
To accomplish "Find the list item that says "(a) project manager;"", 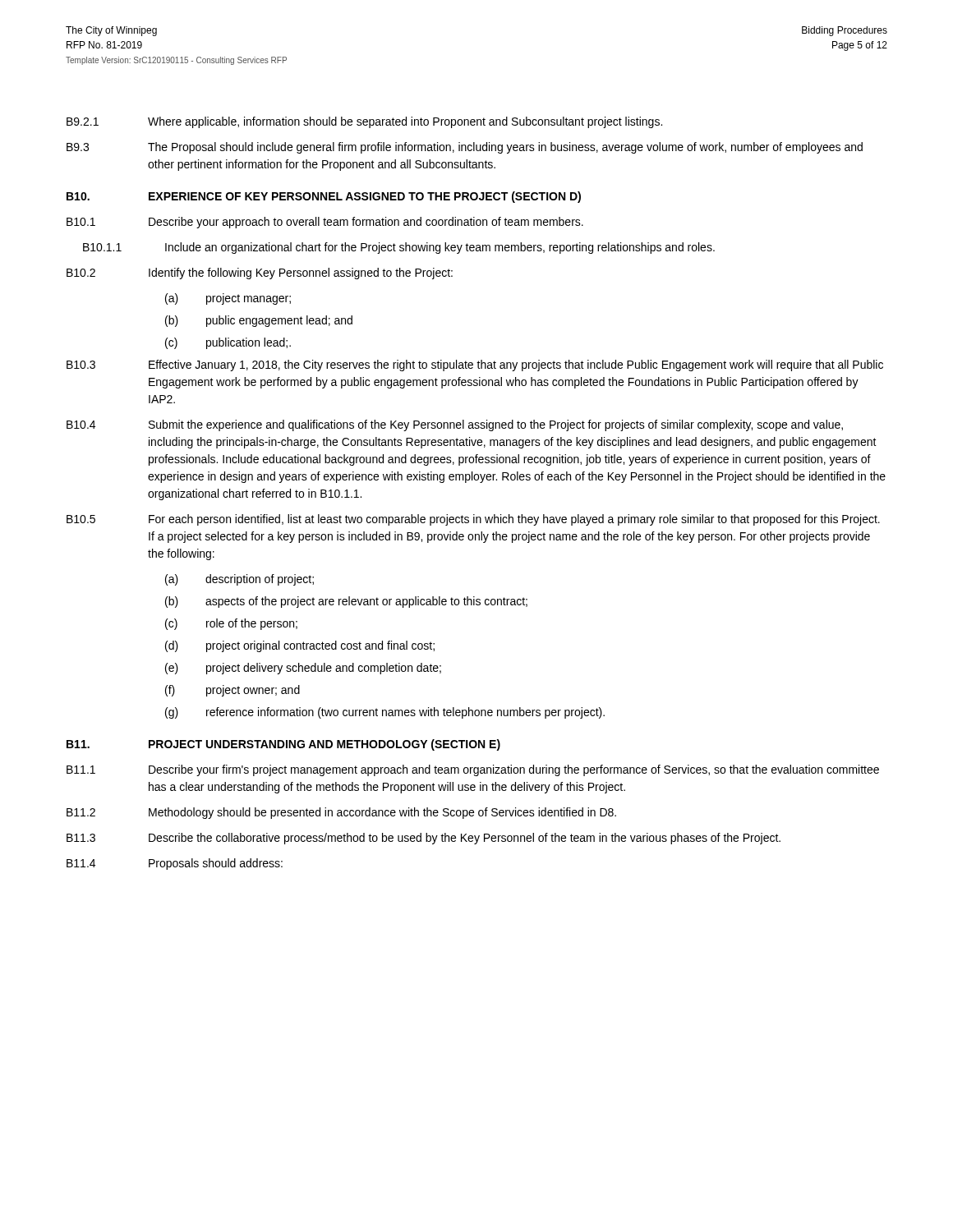I will tap(228, 299).
